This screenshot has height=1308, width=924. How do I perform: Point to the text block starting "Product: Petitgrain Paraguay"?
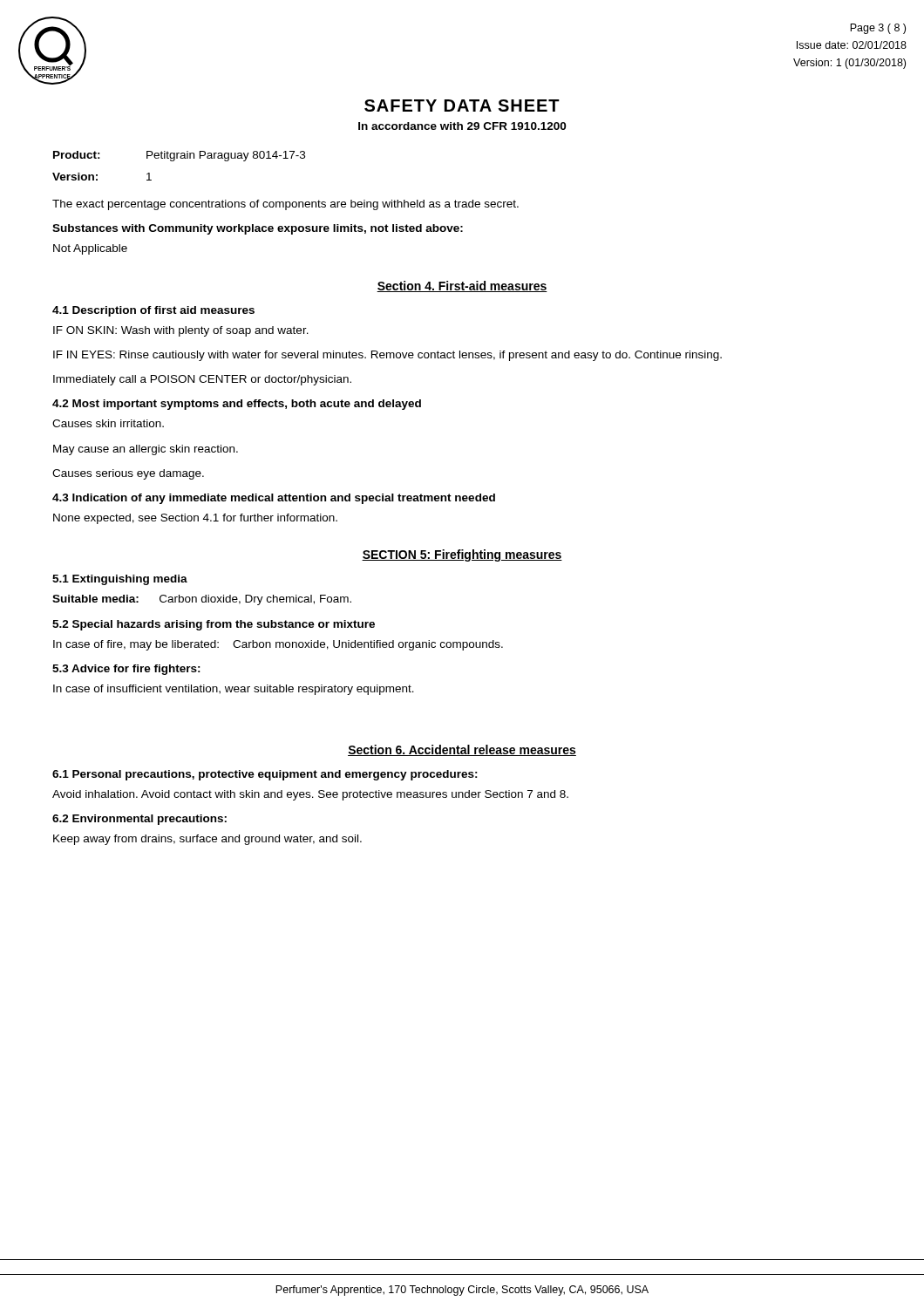179,155
